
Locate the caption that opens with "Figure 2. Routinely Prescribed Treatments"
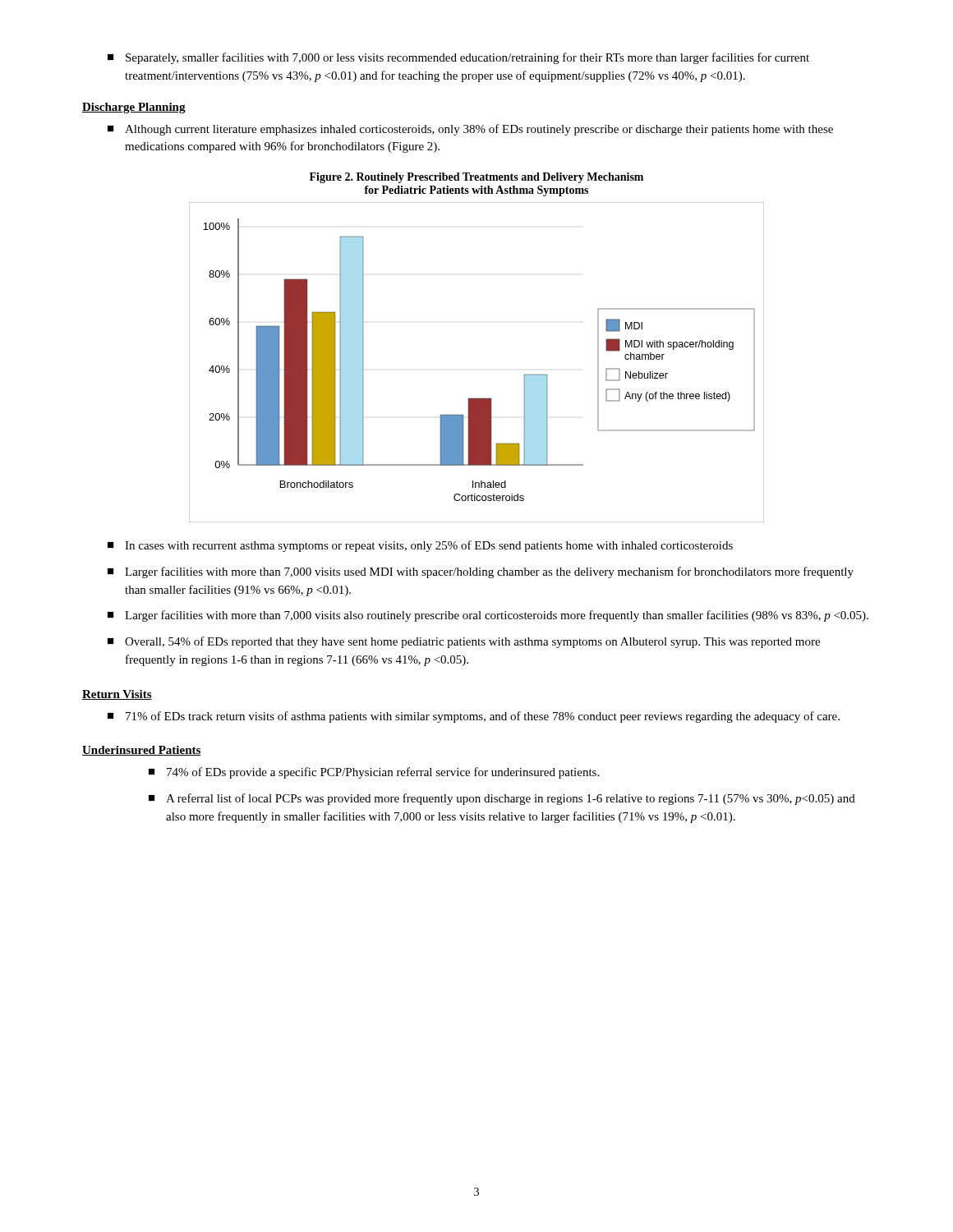476,184
